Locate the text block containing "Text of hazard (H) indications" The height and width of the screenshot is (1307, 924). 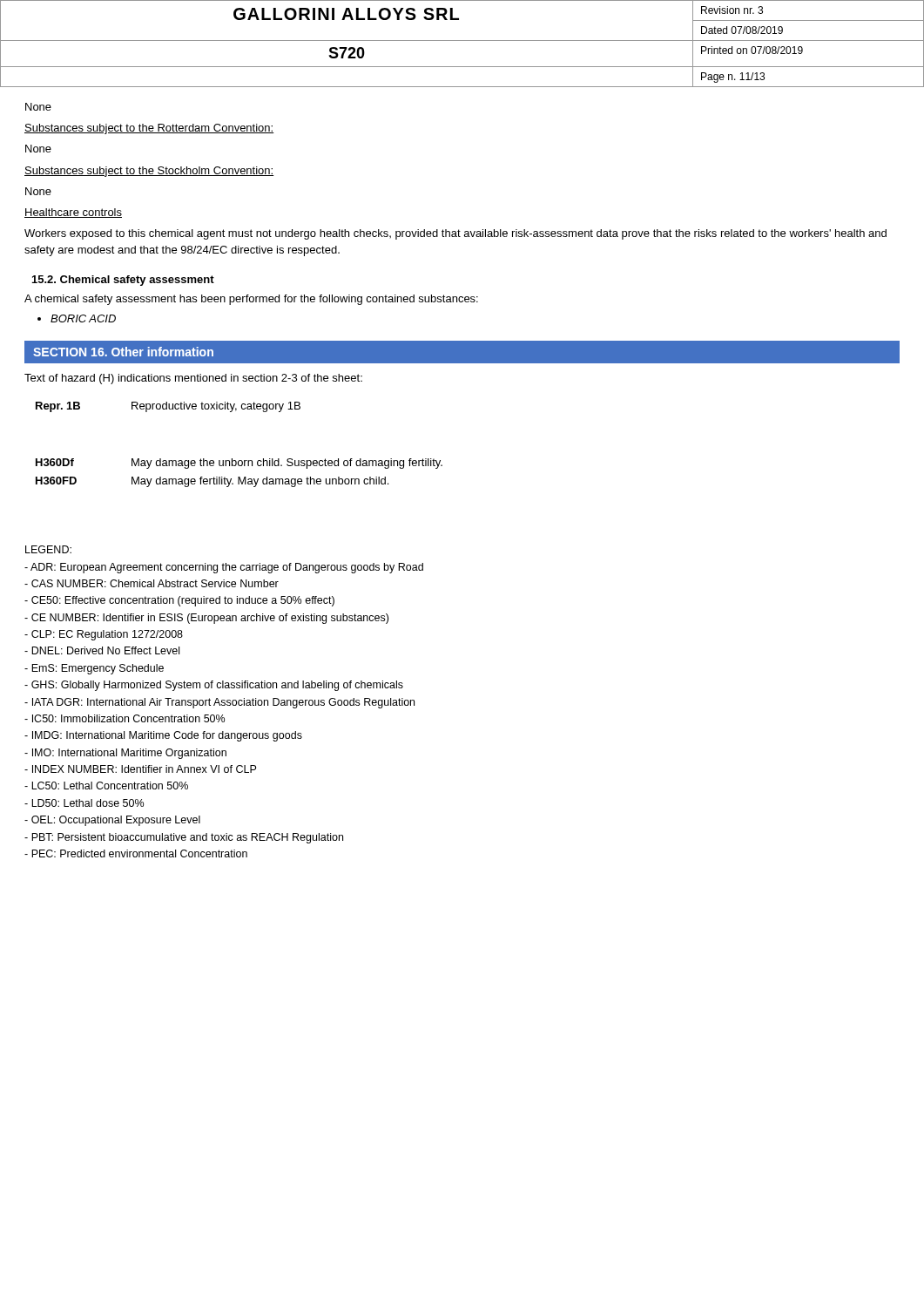(194, 378)
